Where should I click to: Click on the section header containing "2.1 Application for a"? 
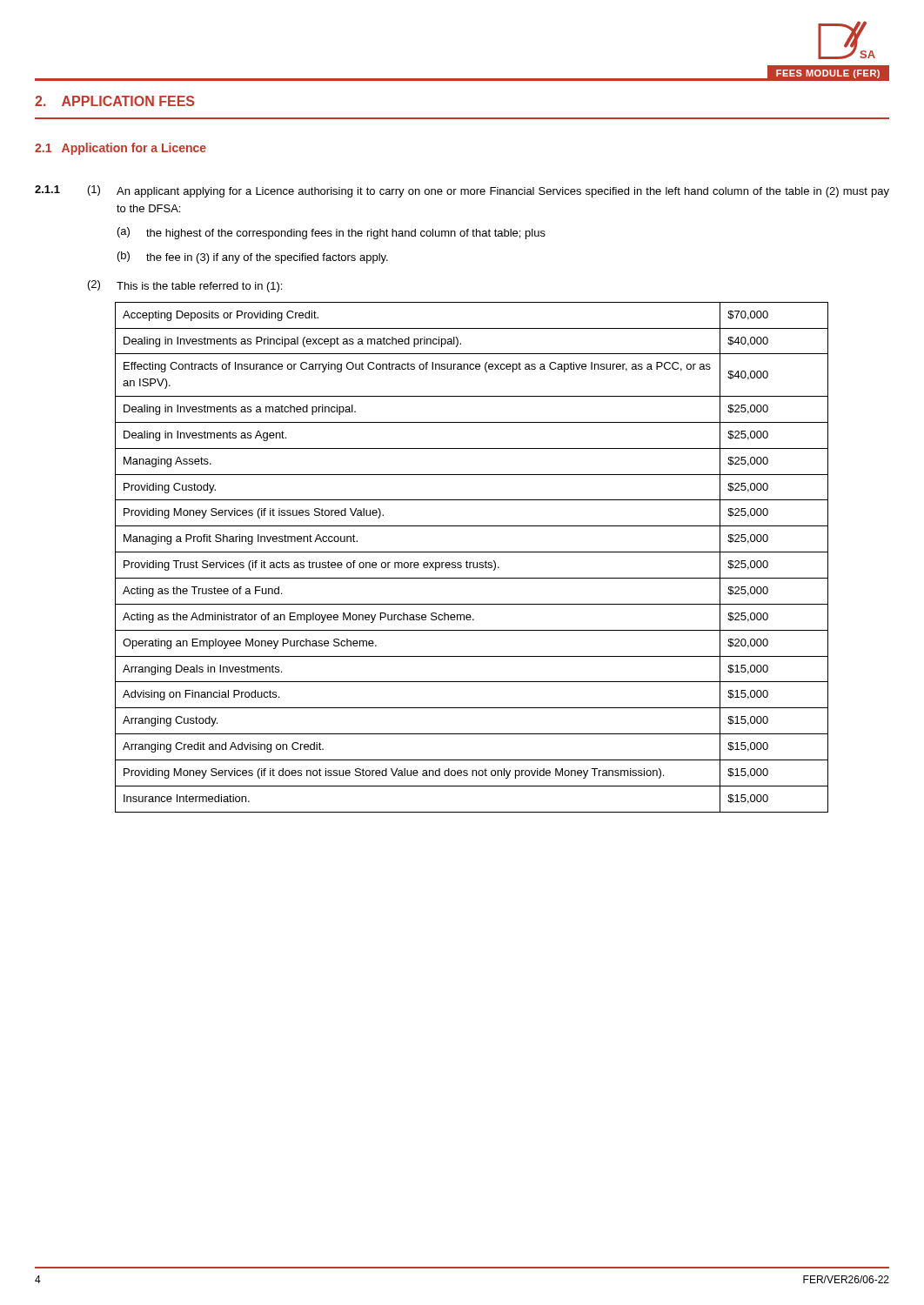pos(121,148)
